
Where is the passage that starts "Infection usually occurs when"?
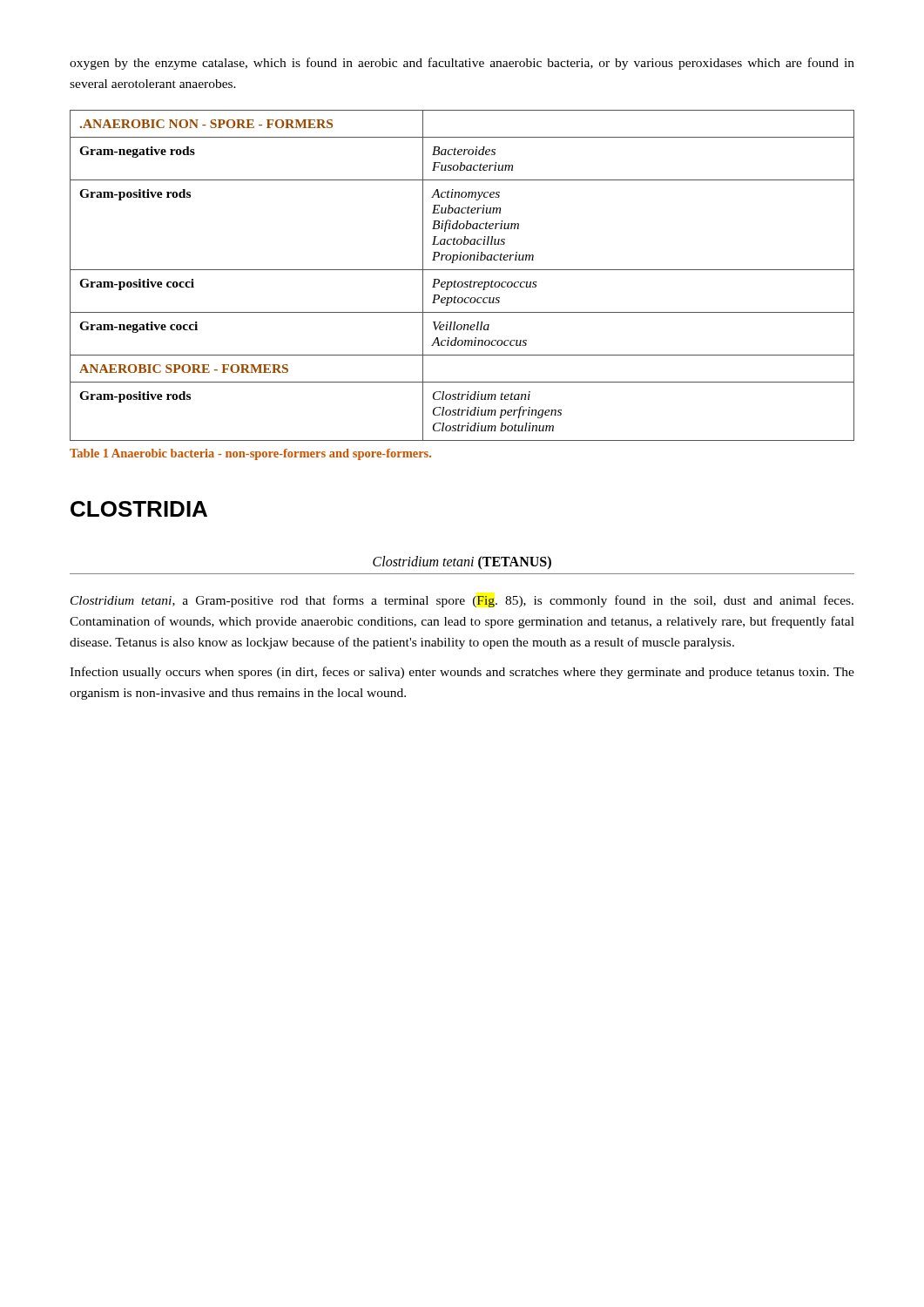point(462,682)
